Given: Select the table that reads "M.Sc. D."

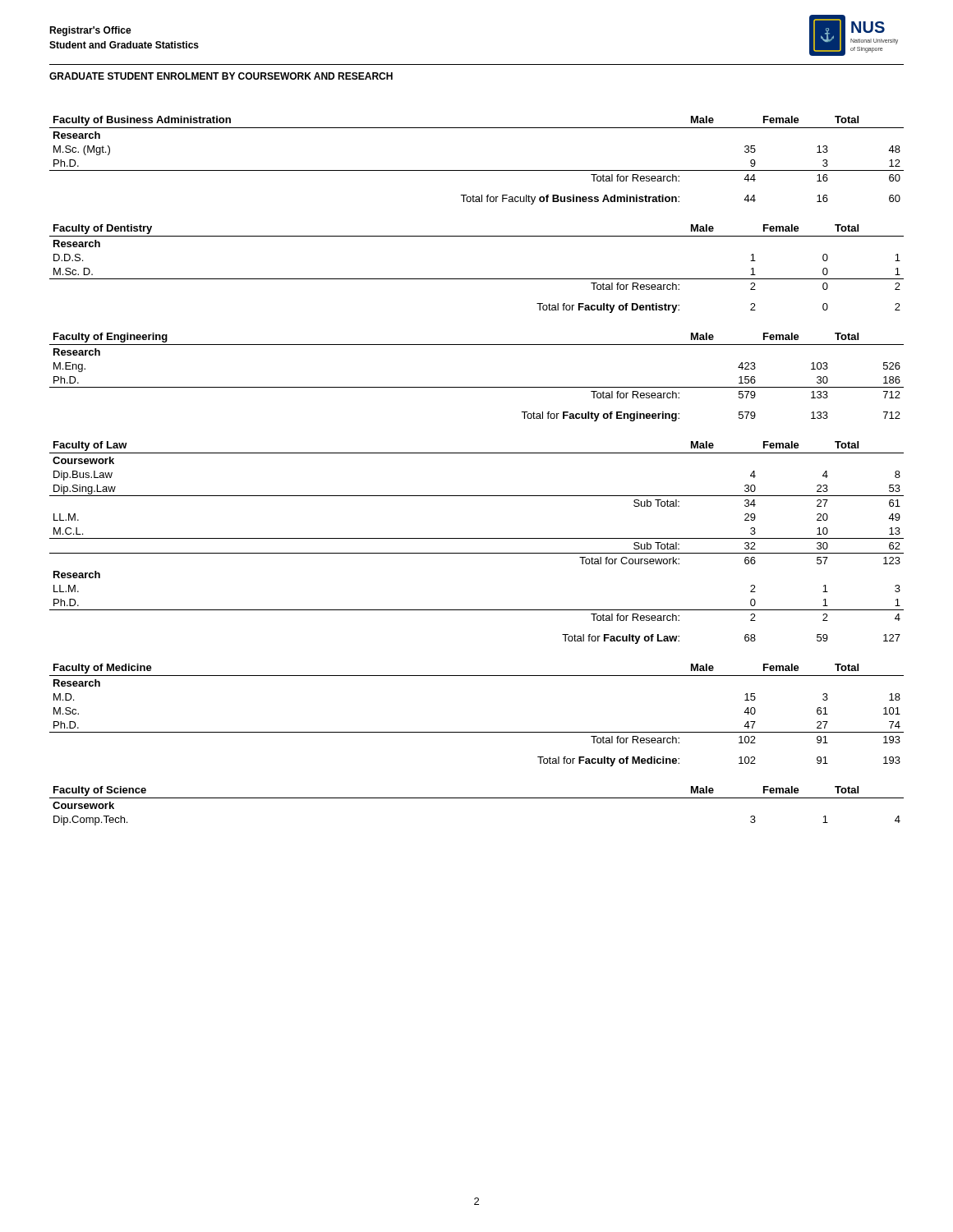Looking at the screenshot, I should pyautogui.click(x=476, y=267).
